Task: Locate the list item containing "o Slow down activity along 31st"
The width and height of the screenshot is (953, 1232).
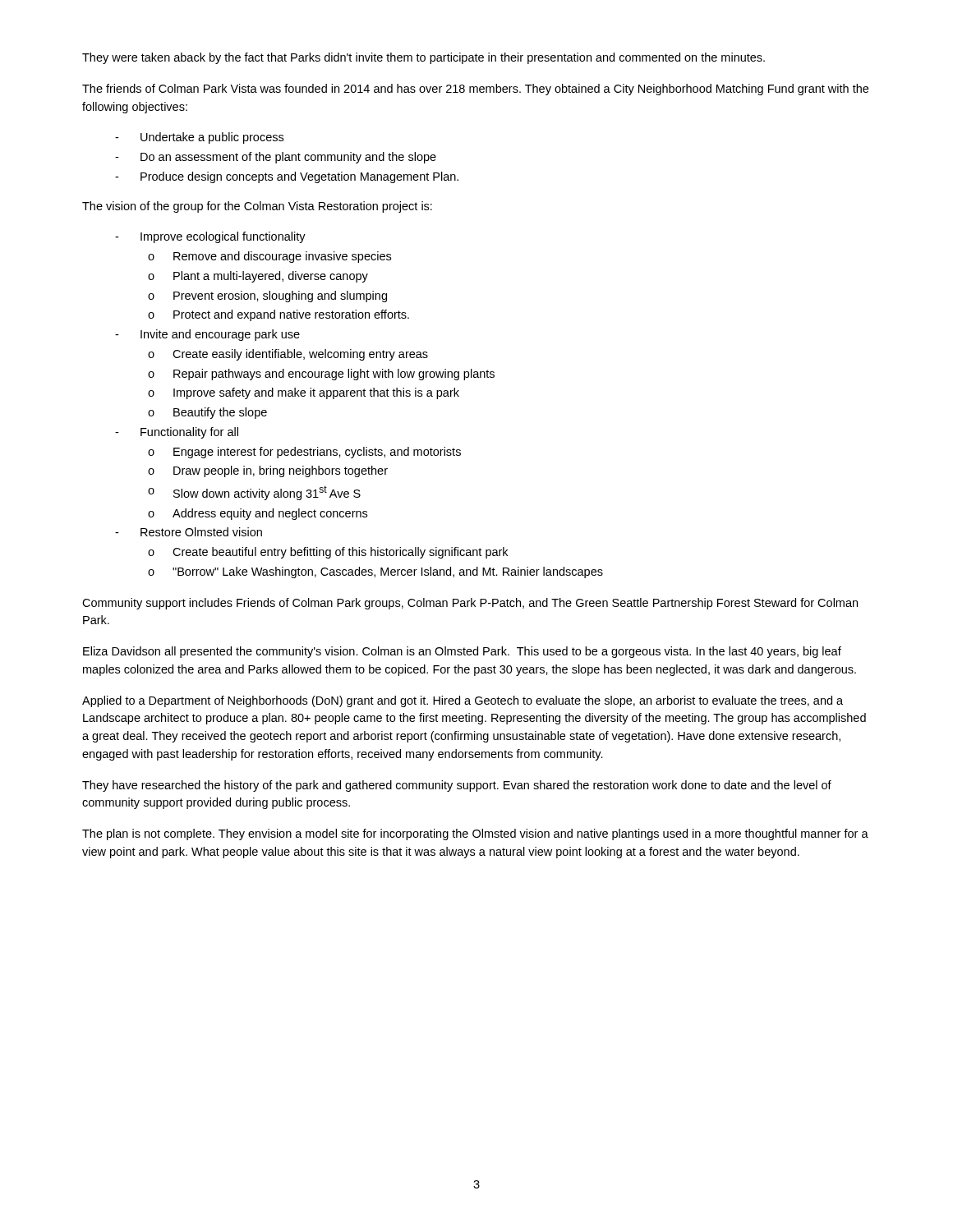Action: coord(254,493)
